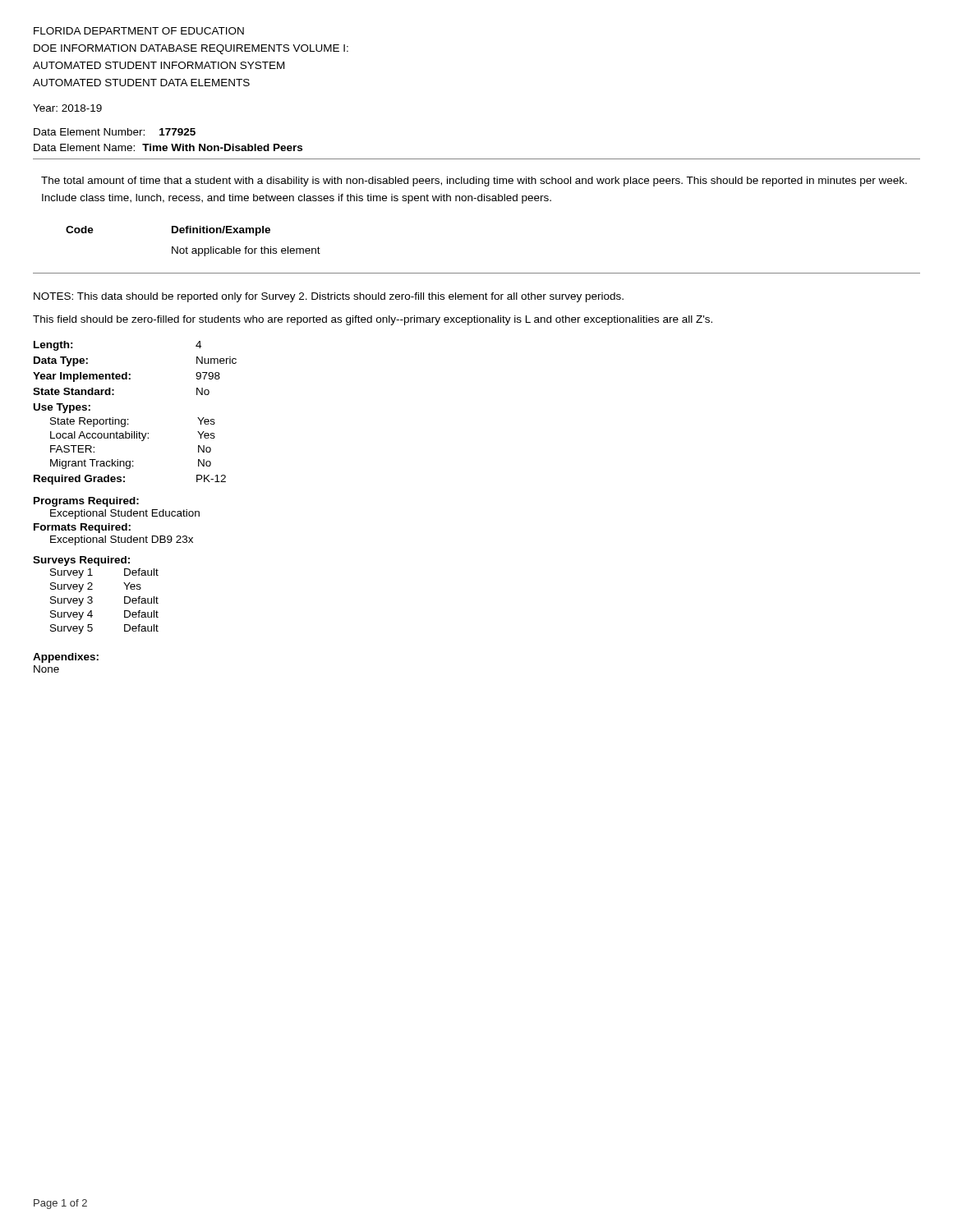Select the text block that says "Surveys Required: Survey 1 Default Survey"
953x1232 pixels.
(81, 561)
